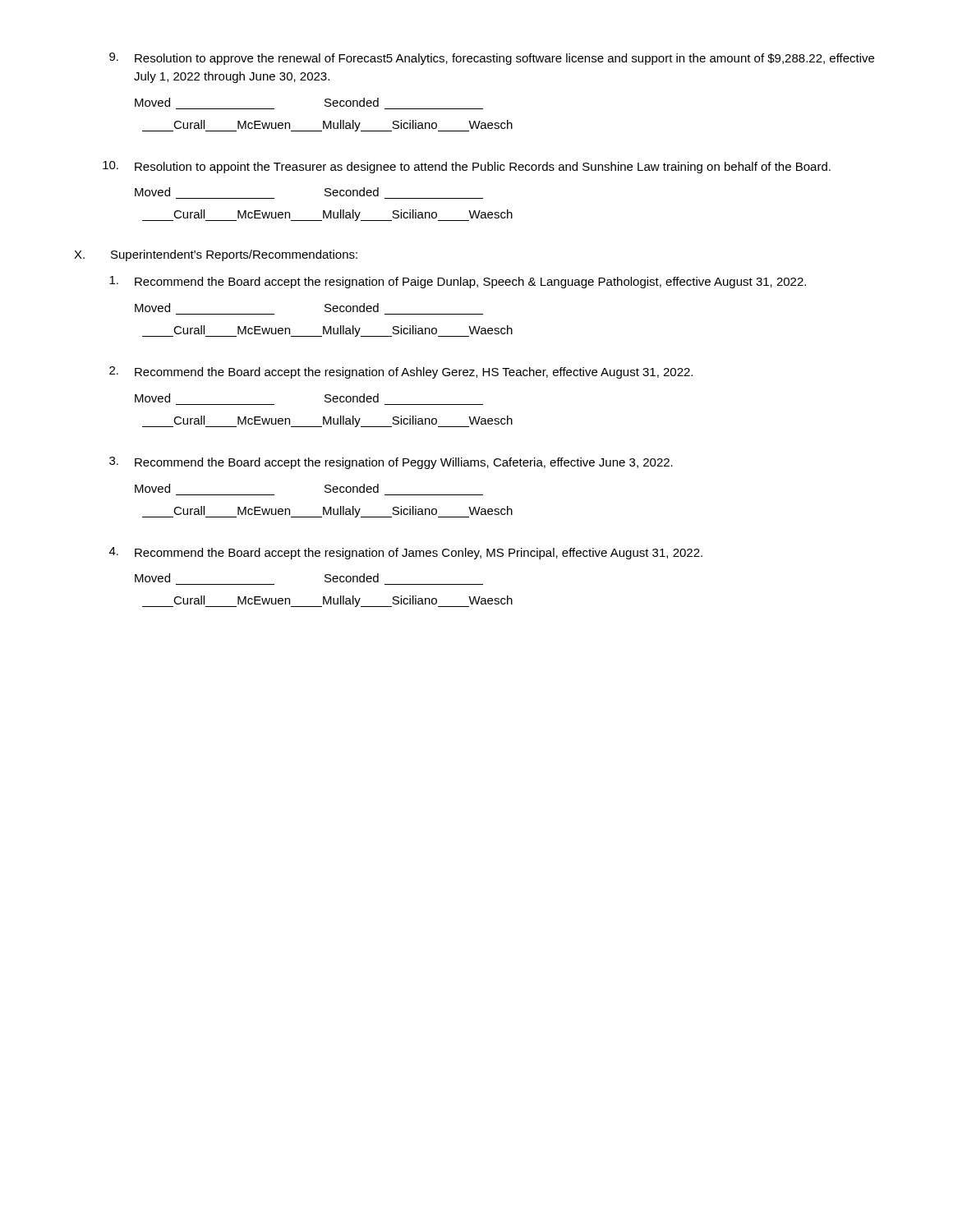Select the passage starting "Recommend the Board accept the resignation of"
Image resolution: width=953 pixels, height=1232 pixels.
pyautogui.click(x=476, y=311)
